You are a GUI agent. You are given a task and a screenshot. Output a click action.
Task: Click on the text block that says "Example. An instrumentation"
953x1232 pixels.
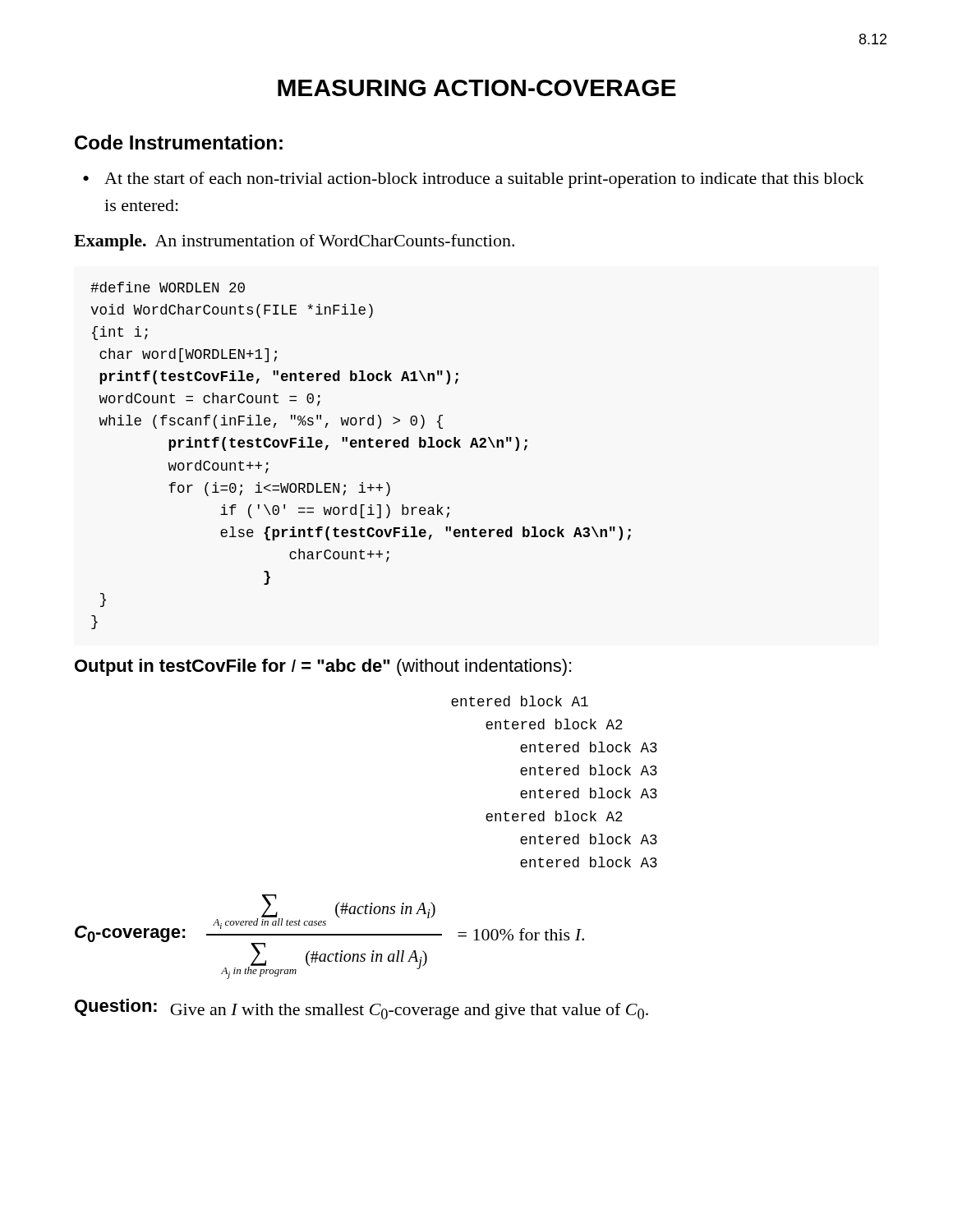pyautogui.click(x=295, y=240)
